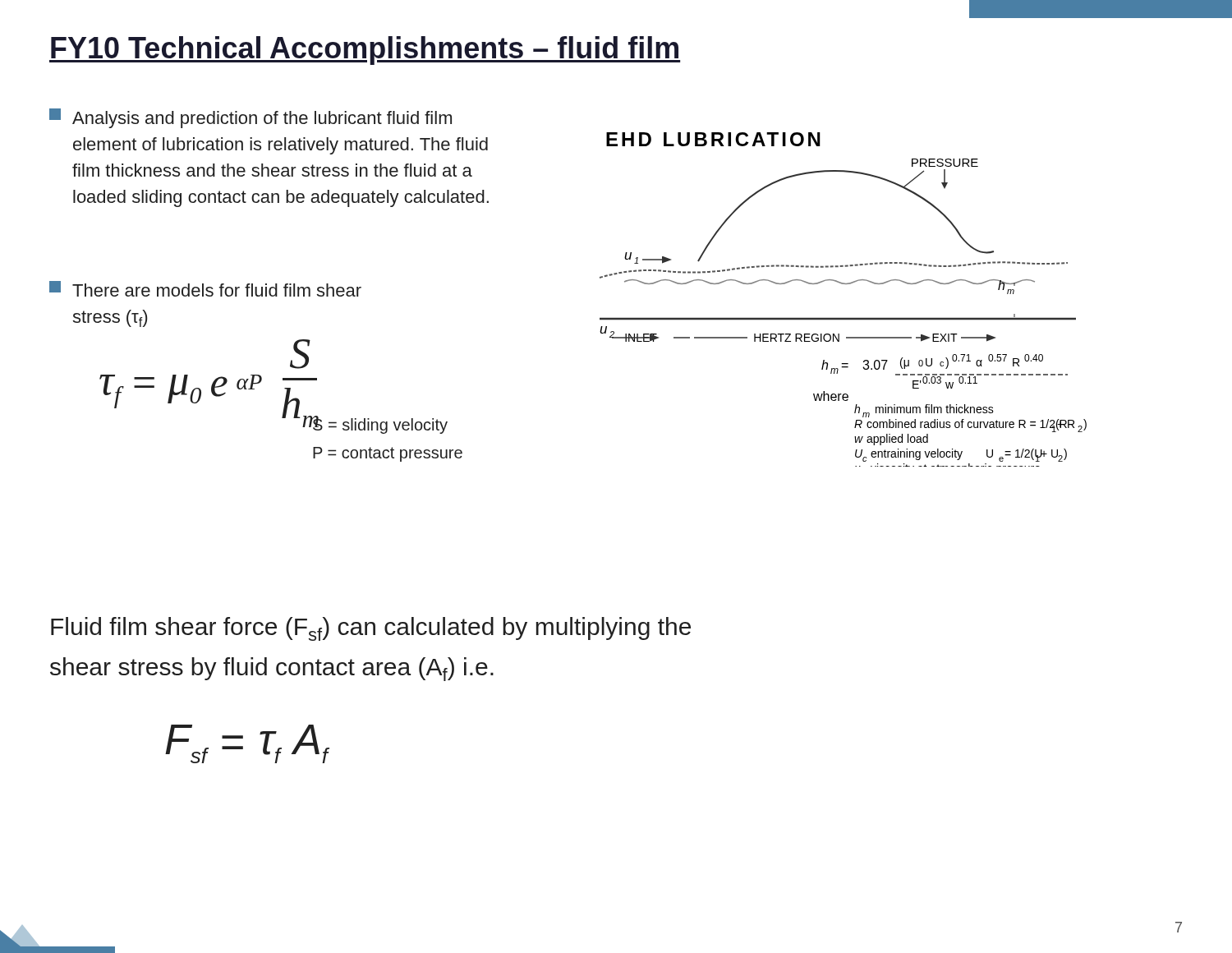Point to the title beginning "FY10 Technical Accomplishments –"

point(501,49)
